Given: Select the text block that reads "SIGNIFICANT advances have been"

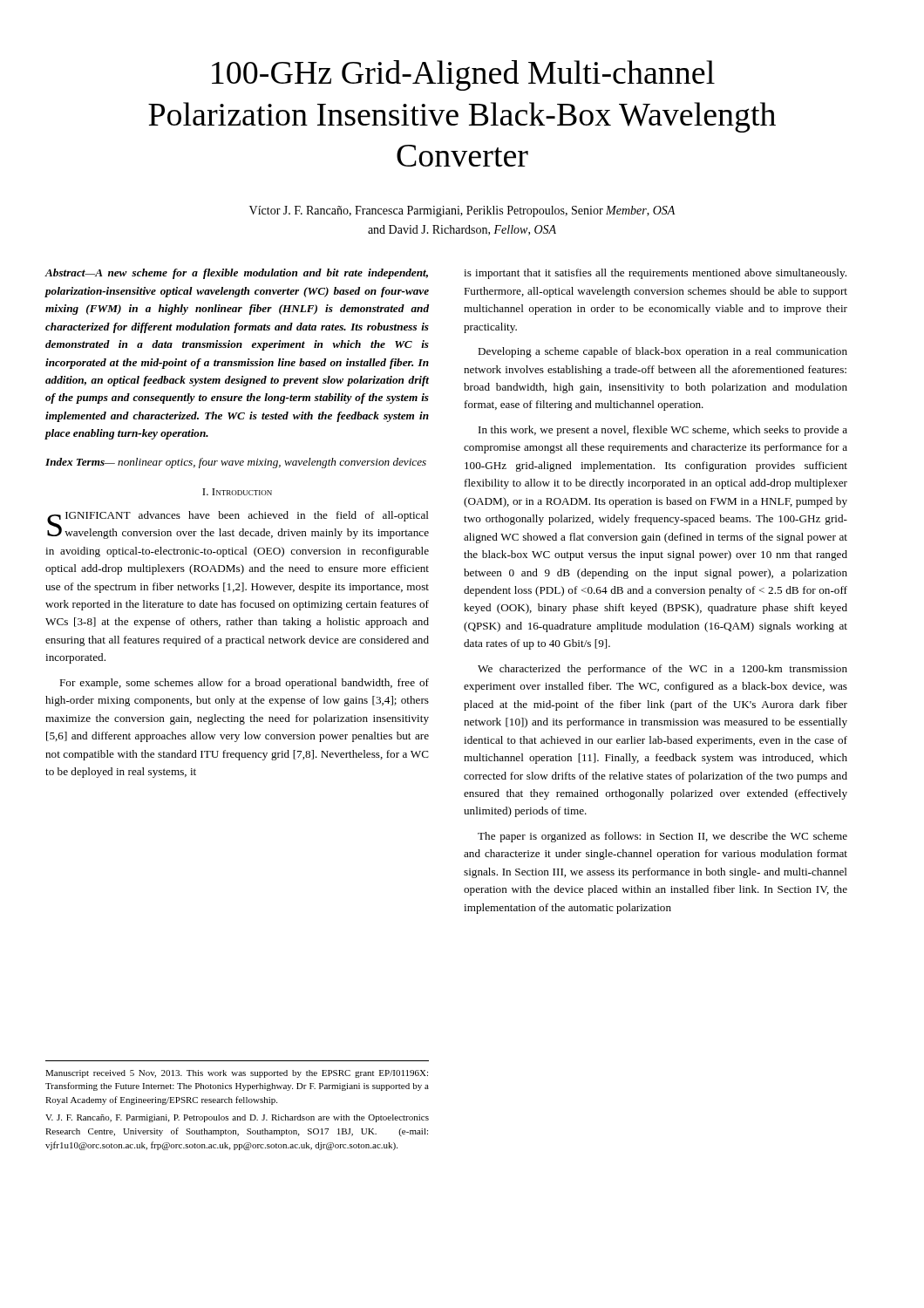Looking at the screenshot, I should (237, 585).
